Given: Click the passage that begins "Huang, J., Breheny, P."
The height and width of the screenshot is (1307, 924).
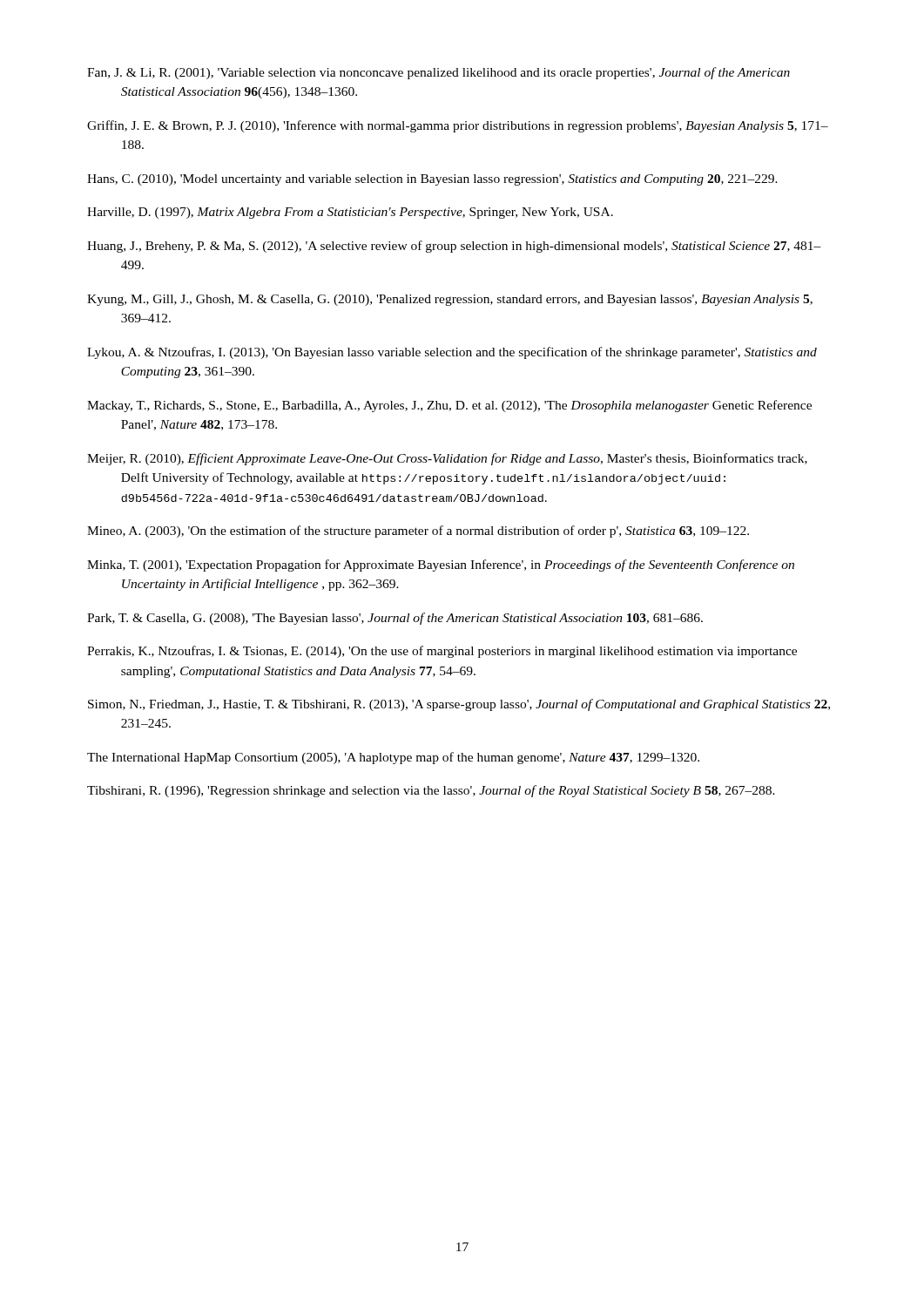Looking at the screenshot, I should (x=454, y=255).
